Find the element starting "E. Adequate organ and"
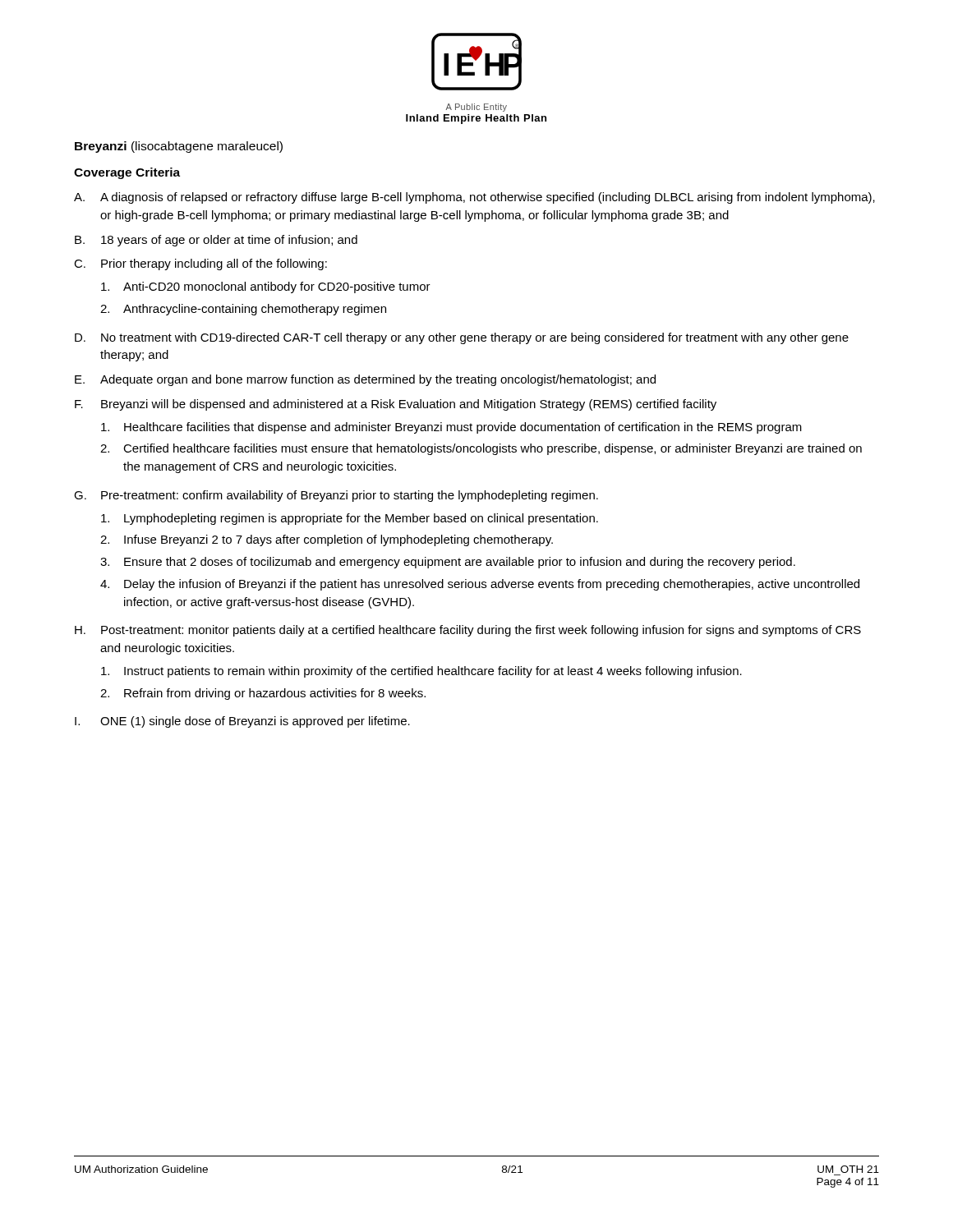 tap(476, 379)
